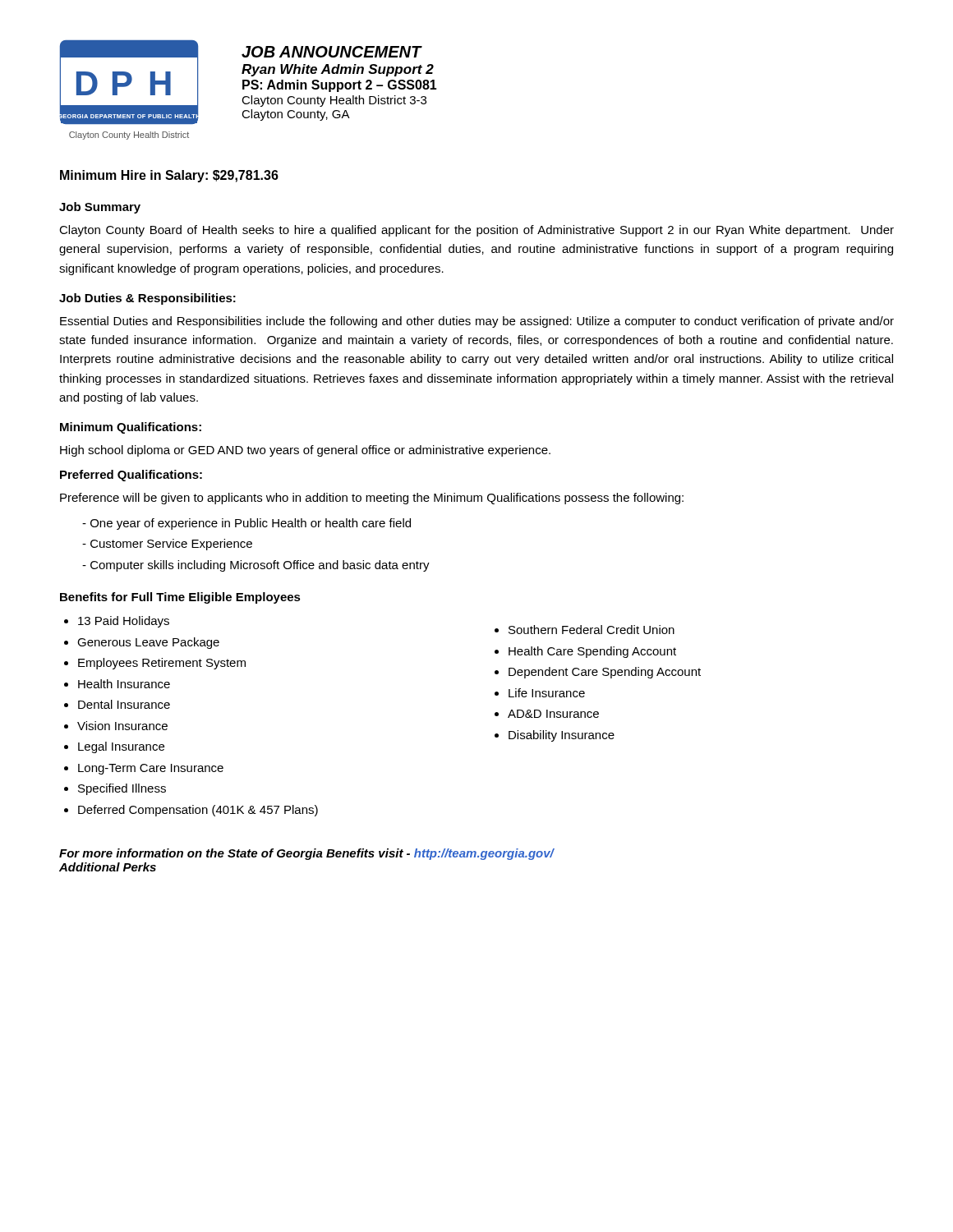Select the element starting "Specified Illness"
953x1232 pixels.
(x=122, y=788)
